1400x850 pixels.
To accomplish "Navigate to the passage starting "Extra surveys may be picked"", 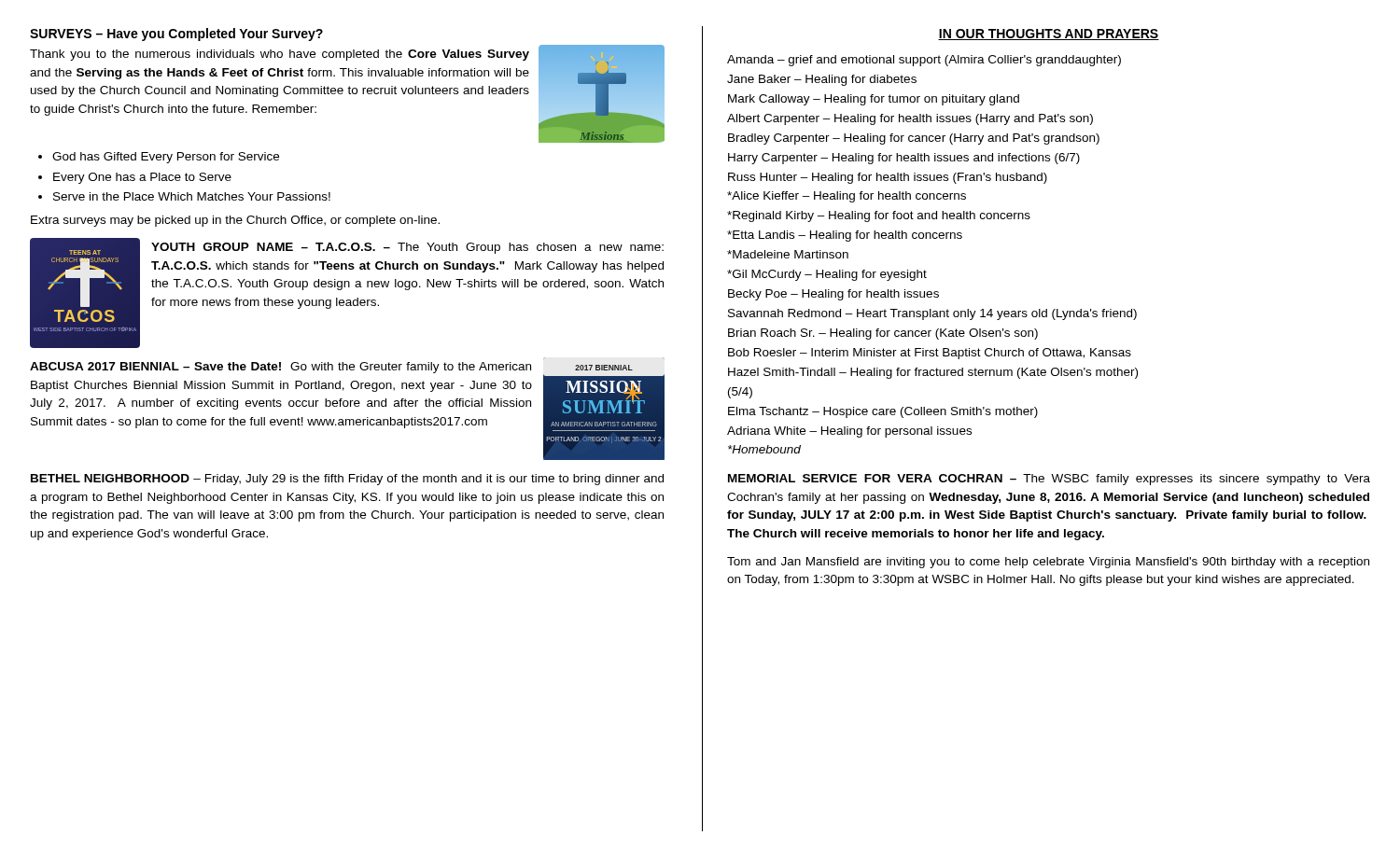I will click(x=235, y=220).
